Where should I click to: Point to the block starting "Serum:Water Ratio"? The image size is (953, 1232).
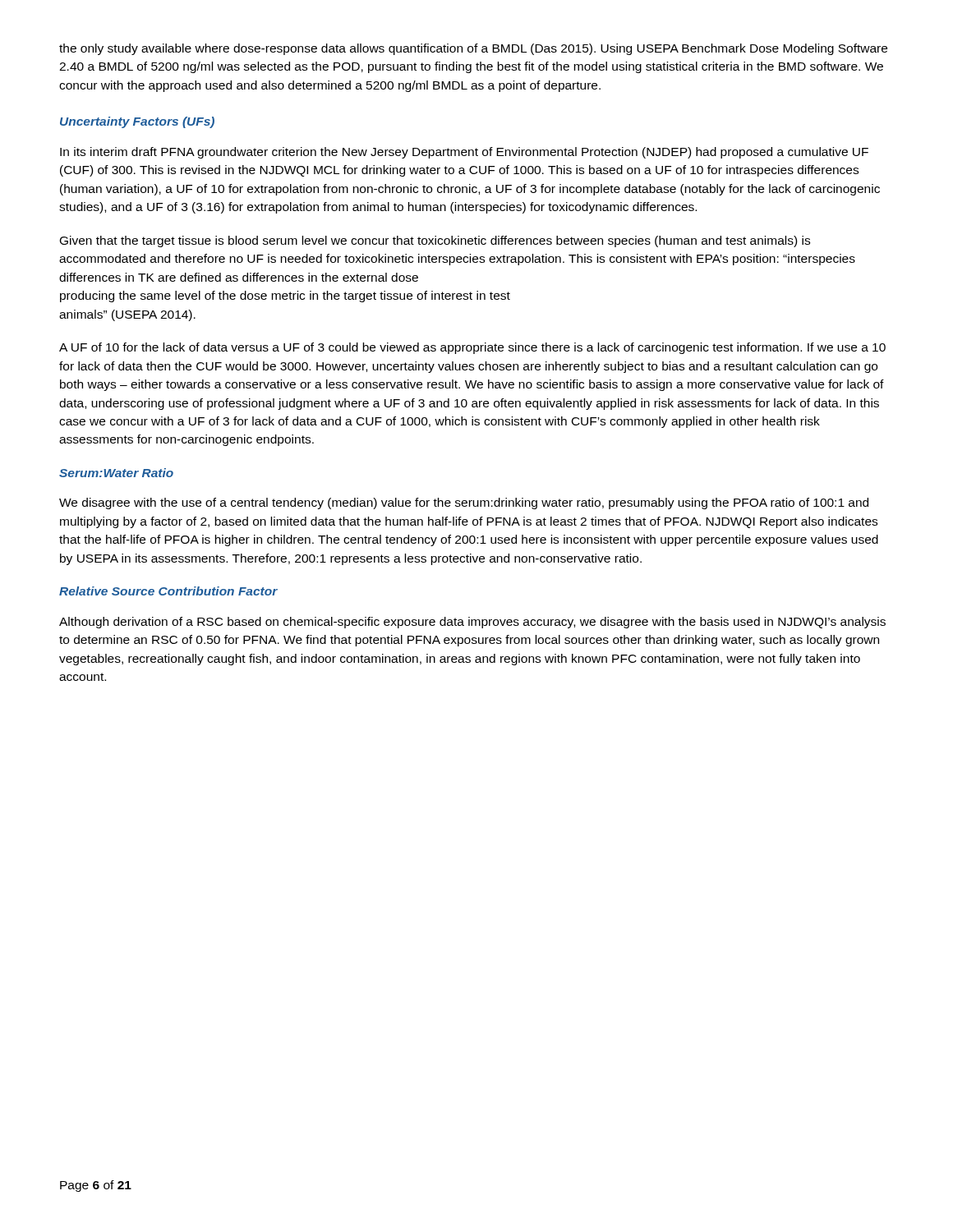[116, 473]
